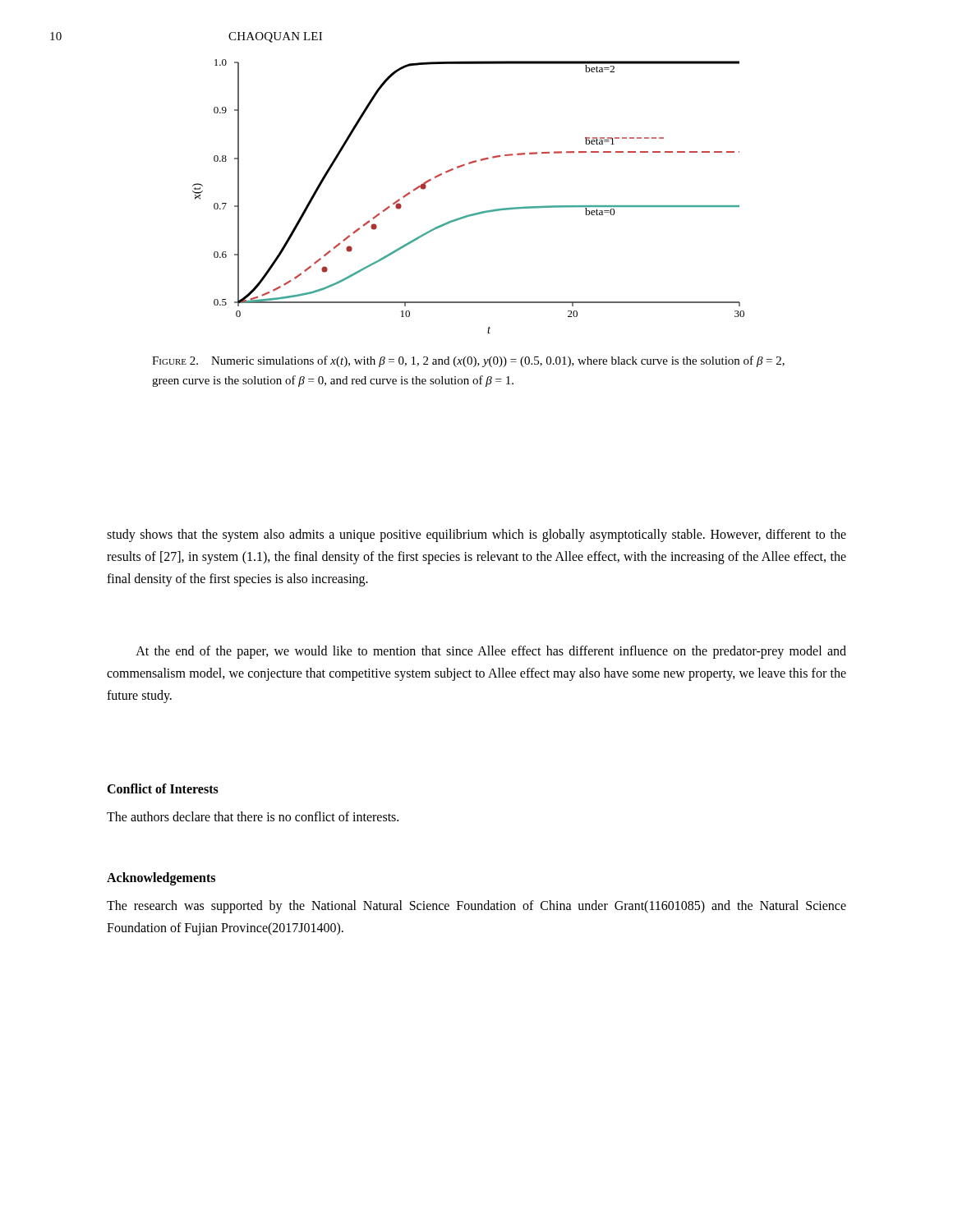Select the text block with the text "study shows that"
Image resolution: width=953 pixels, height=1232 pixels.
point(476,556)
